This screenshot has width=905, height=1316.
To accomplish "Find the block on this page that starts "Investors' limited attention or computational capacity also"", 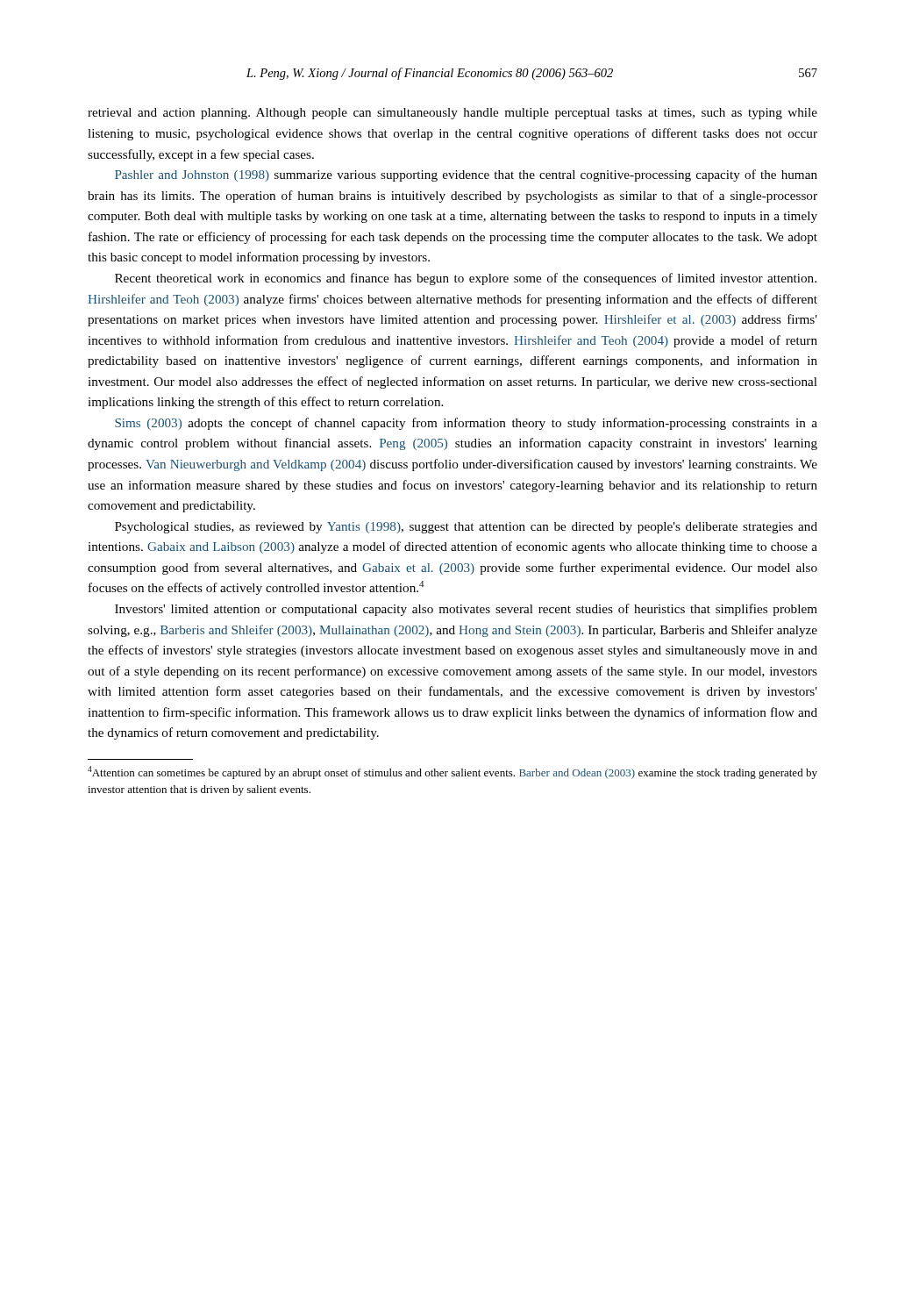I will coord(452,671).
